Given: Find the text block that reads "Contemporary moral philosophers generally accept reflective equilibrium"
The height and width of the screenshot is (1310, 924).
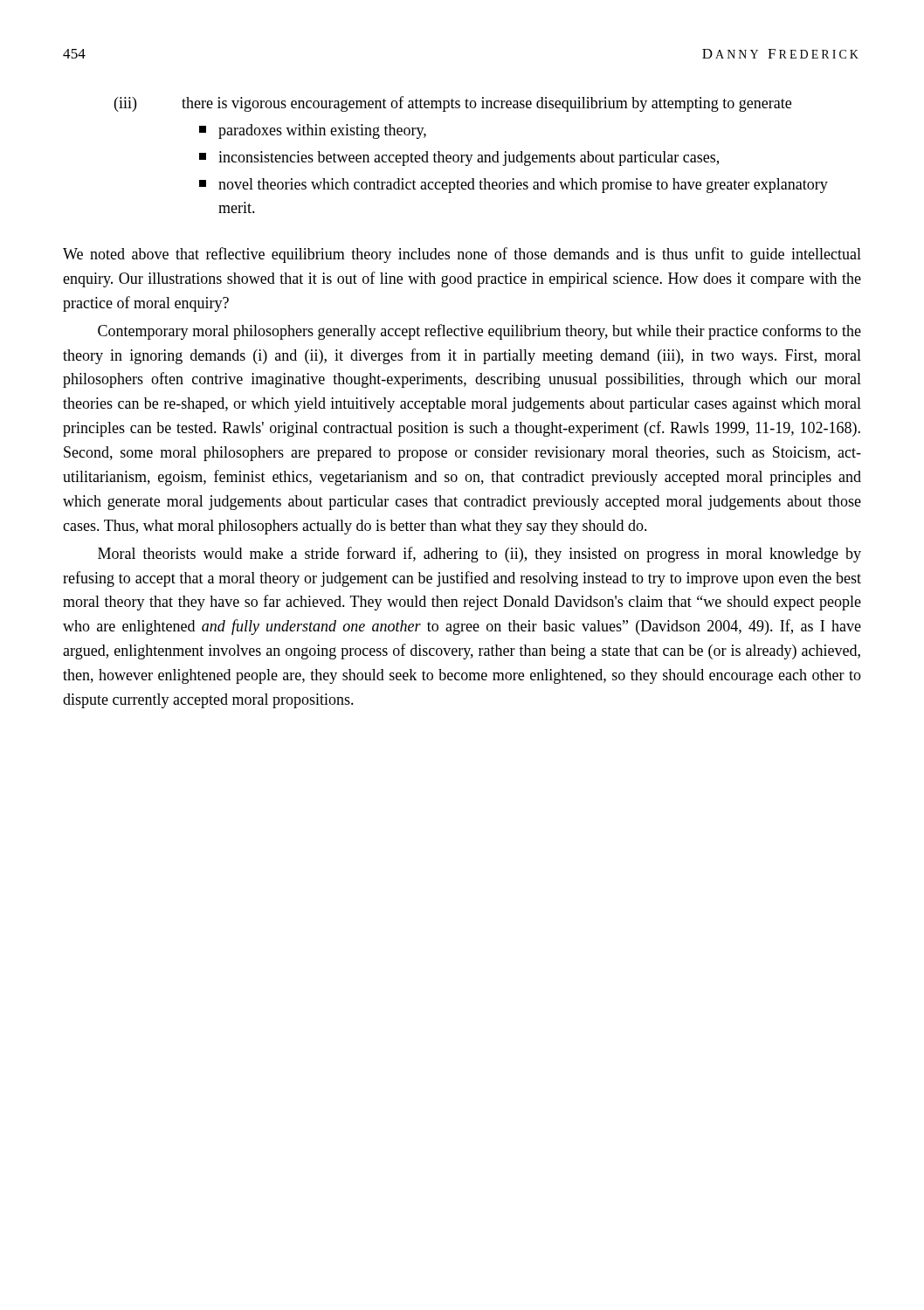Looking at the screenshot, I should 462,428.
